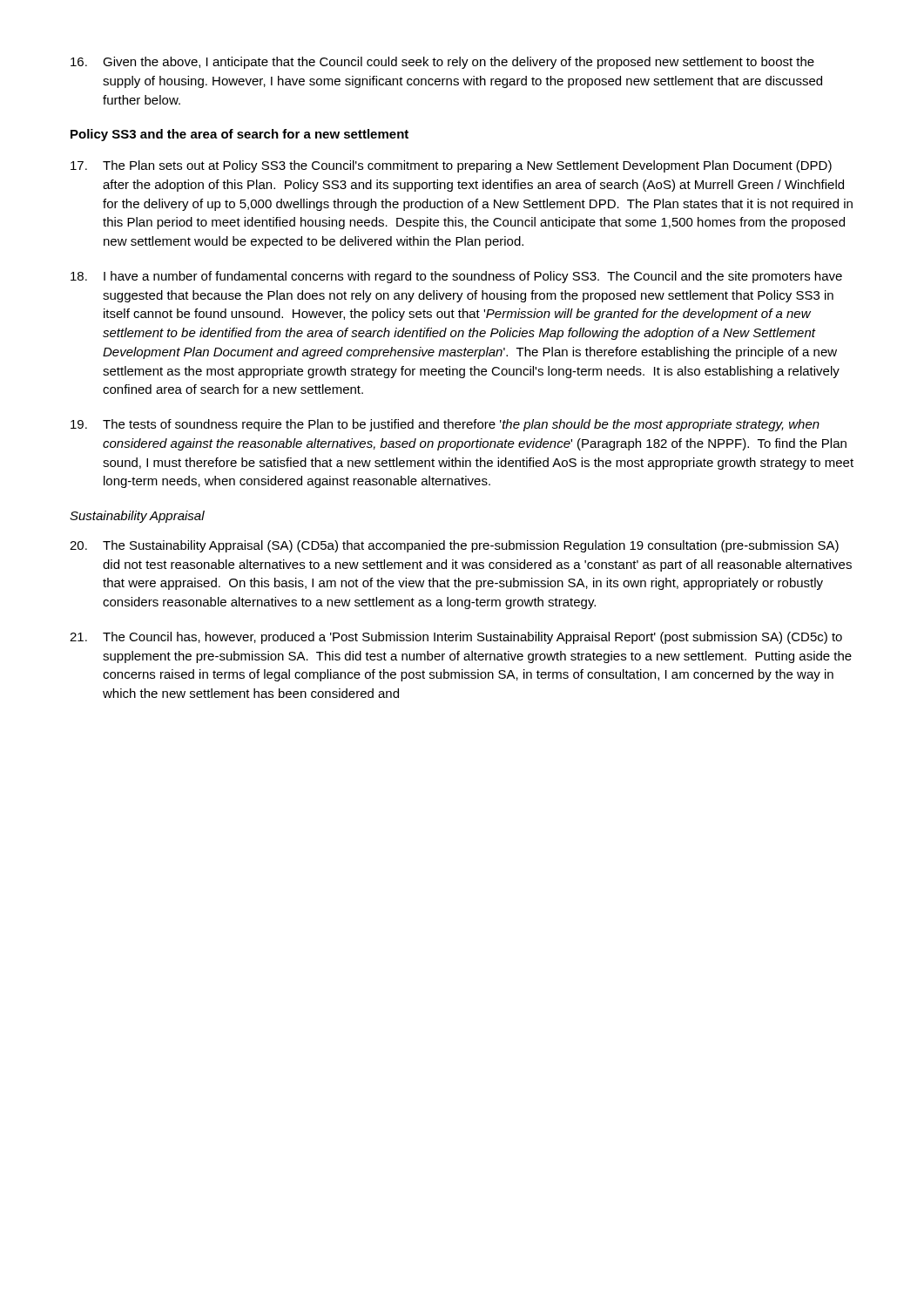Find the region starting "18. I have a number of"
924x1307 pixels.
462,333
